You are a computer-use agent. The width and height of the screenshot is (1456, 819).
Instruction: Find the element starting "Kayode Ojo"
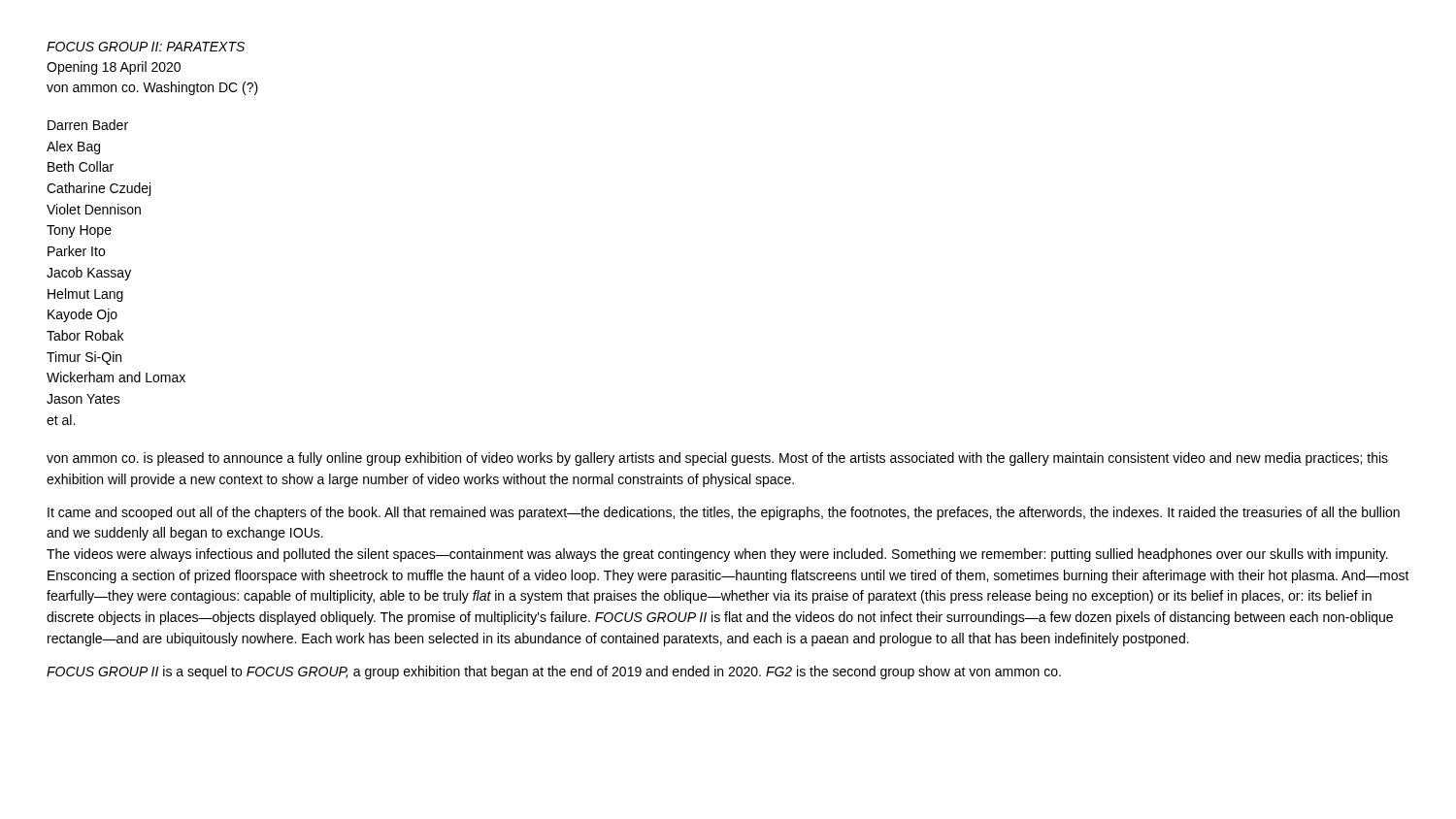click(x=82, y=315)
